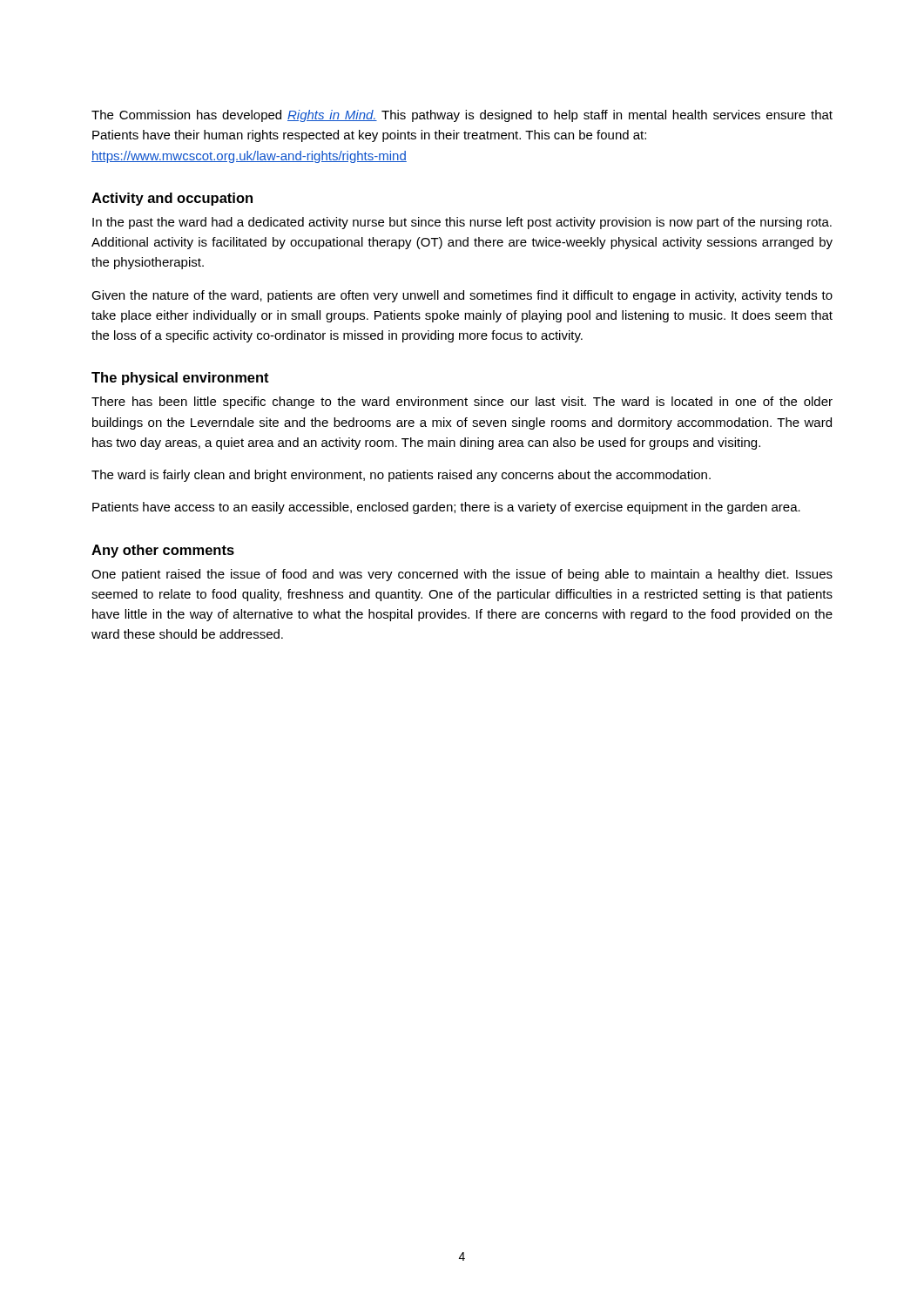Find the text block with the text "Patients have access to an easily accessible, enclosed"
The height and width of the screenshot is (1307, 924).
[x=446, y=507]
